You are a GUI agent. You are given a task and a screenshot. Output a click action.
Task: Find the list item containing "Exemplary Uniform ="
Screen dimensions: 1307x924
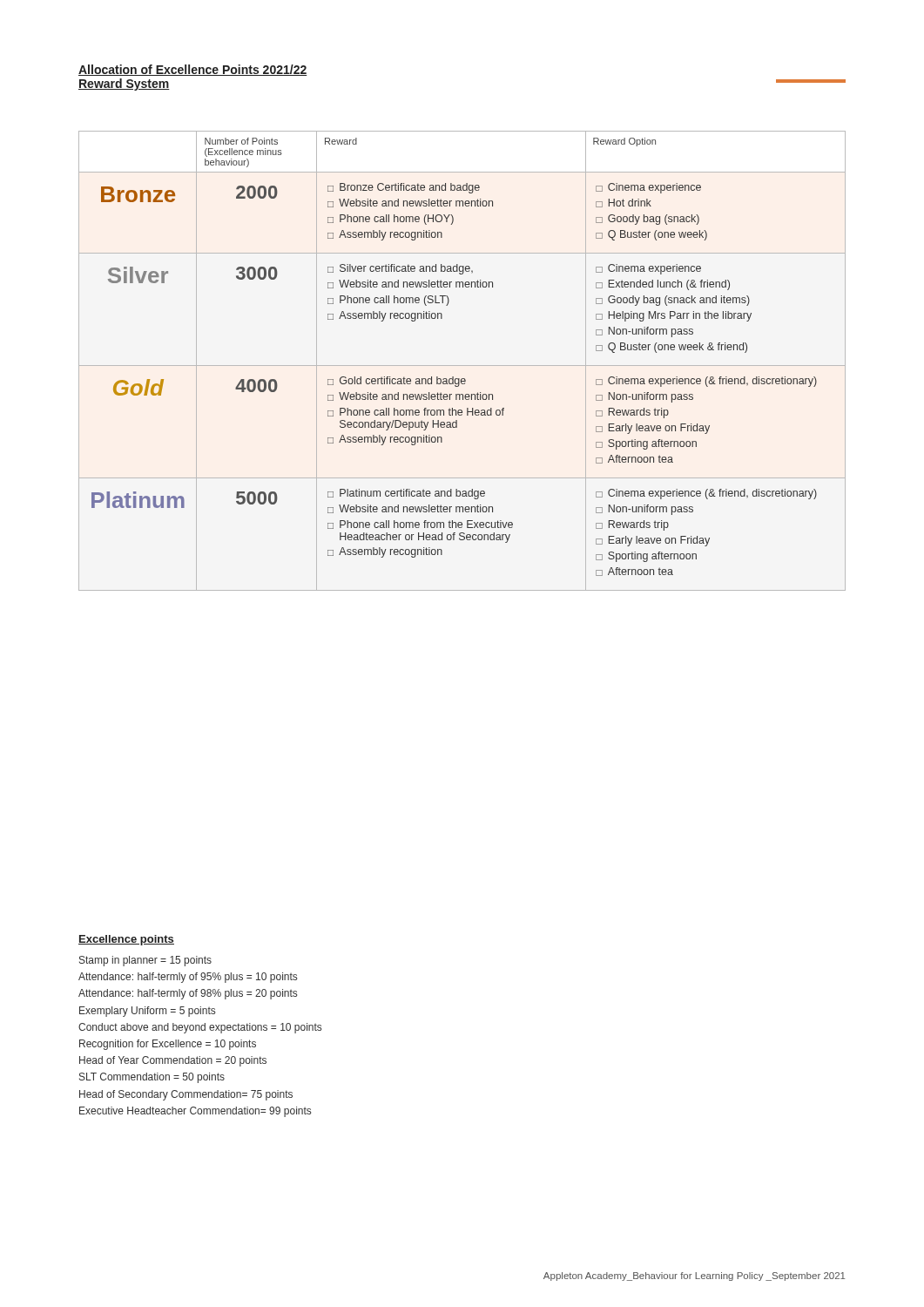click(x=147, y=1010)
